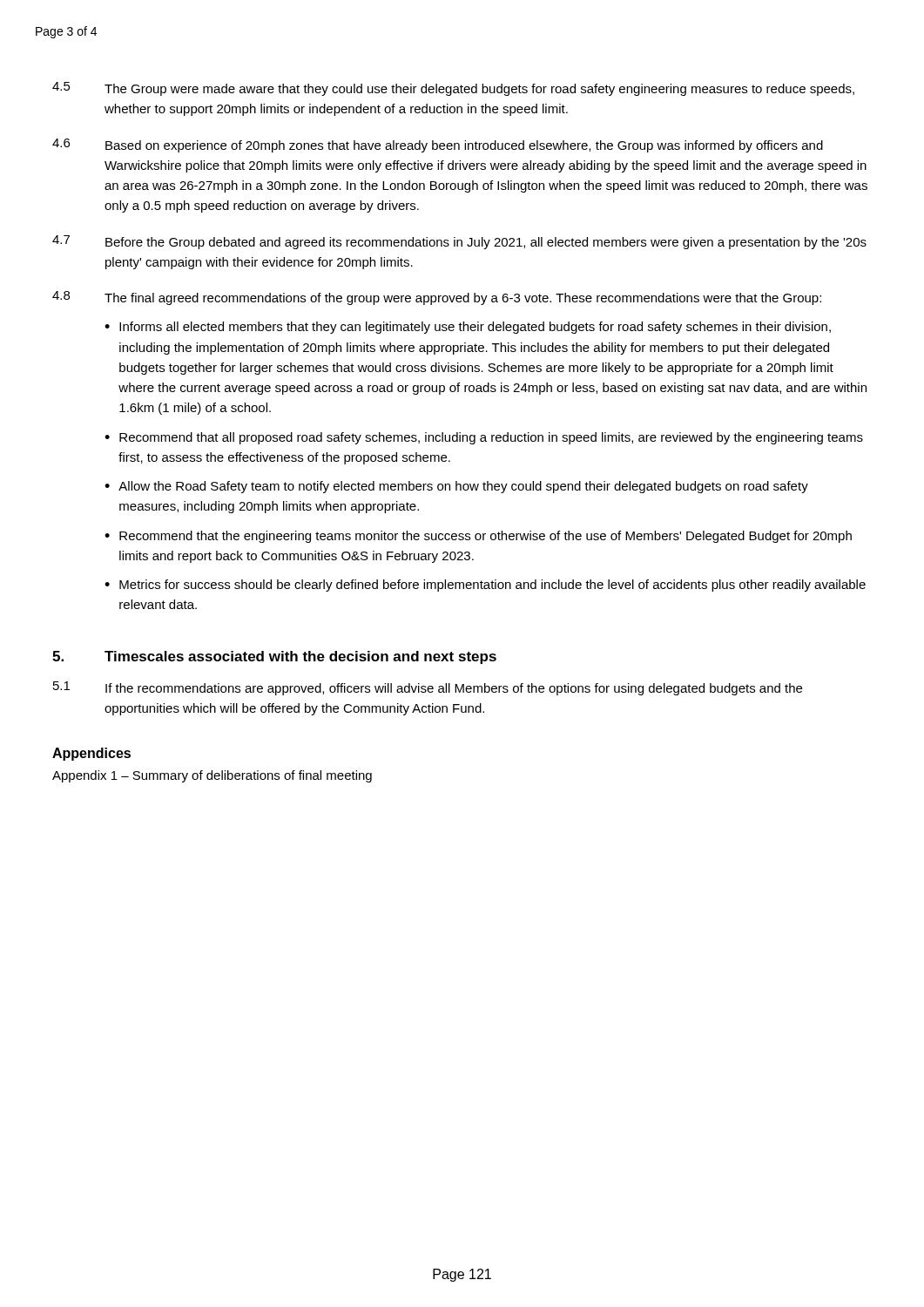Navigate to the element starting "4.8 The final agreed recommendations of"
The image size is (924, 1307).
(x=437, y=298)
